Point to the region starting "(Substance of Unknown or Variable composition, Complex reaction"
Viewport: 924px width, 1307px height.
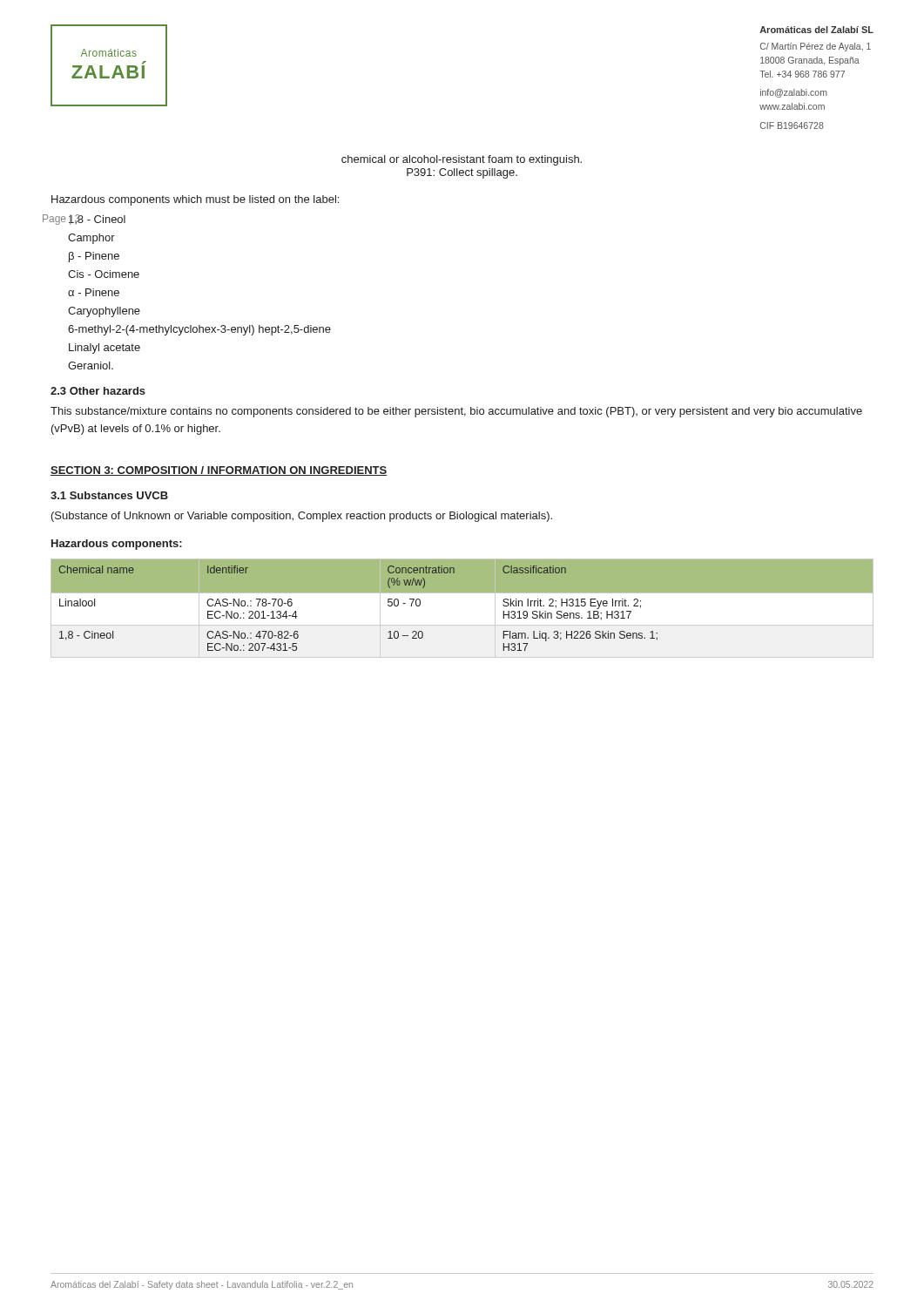point(302,516)
